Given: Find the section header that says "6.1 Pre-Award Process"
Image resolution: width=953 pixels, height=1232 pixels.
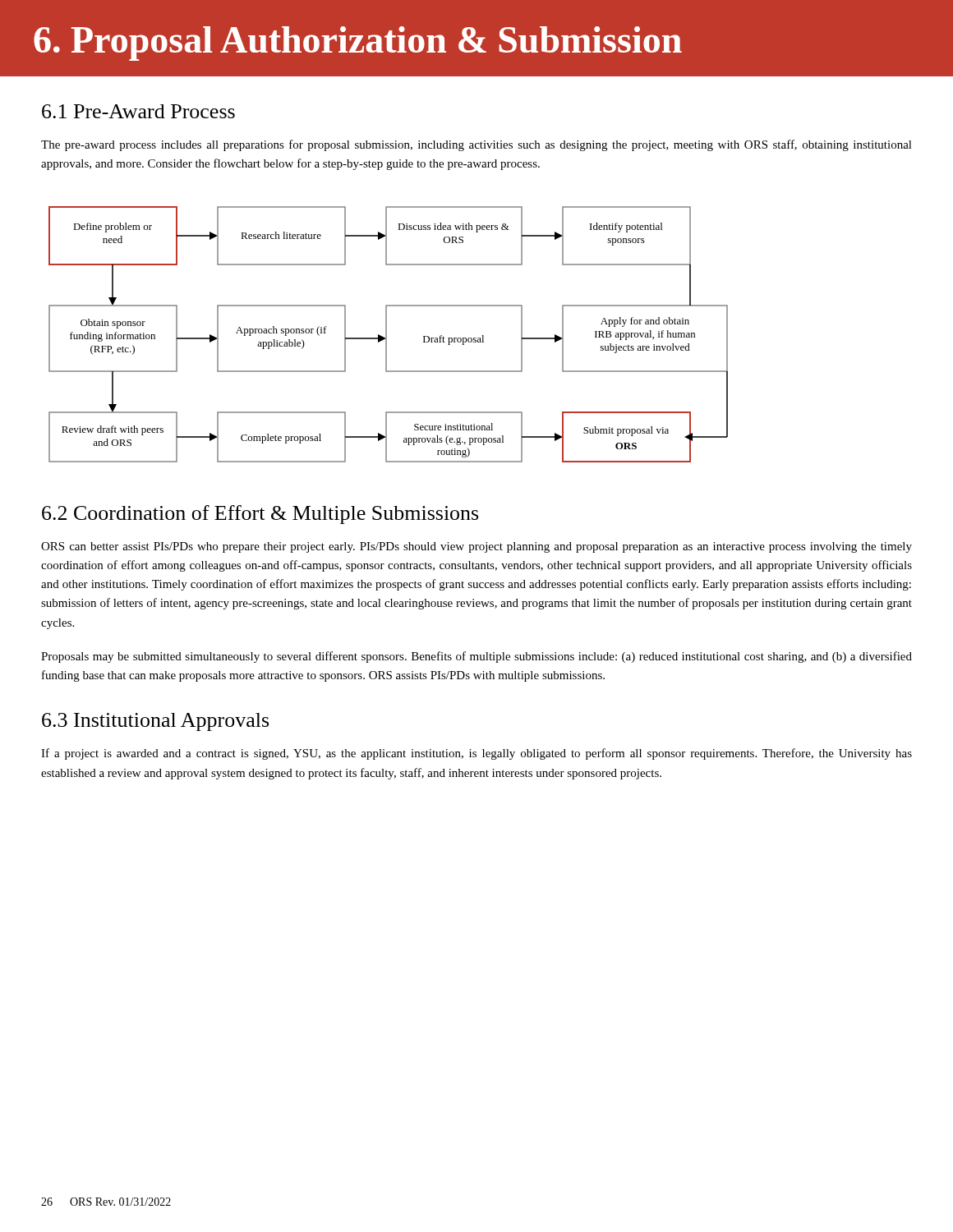Looking at the screenshot, I should (138, 112).
